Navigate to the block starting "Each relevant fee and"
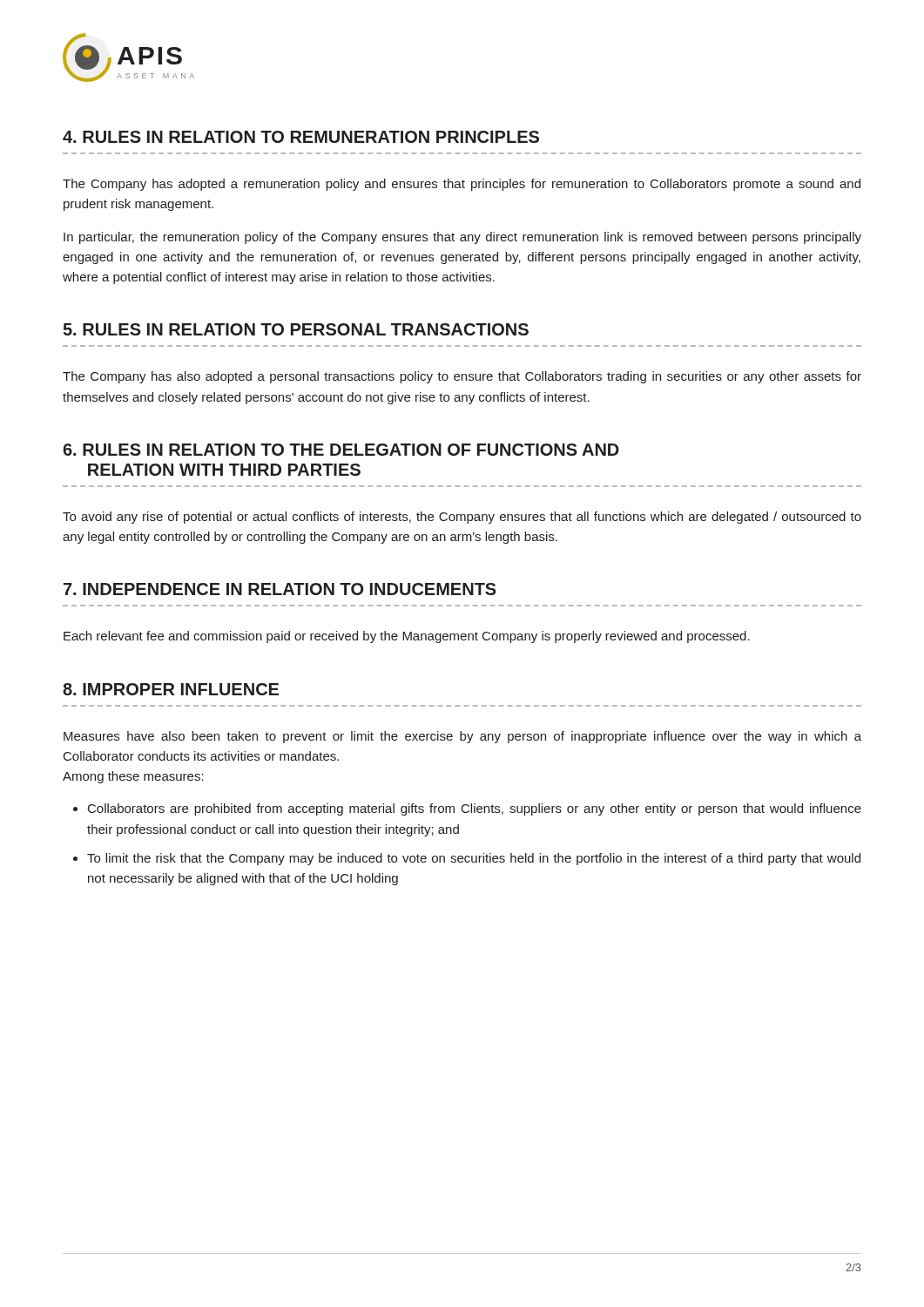This screenshot has height=1307, width=924. click(x=462, y=636)
